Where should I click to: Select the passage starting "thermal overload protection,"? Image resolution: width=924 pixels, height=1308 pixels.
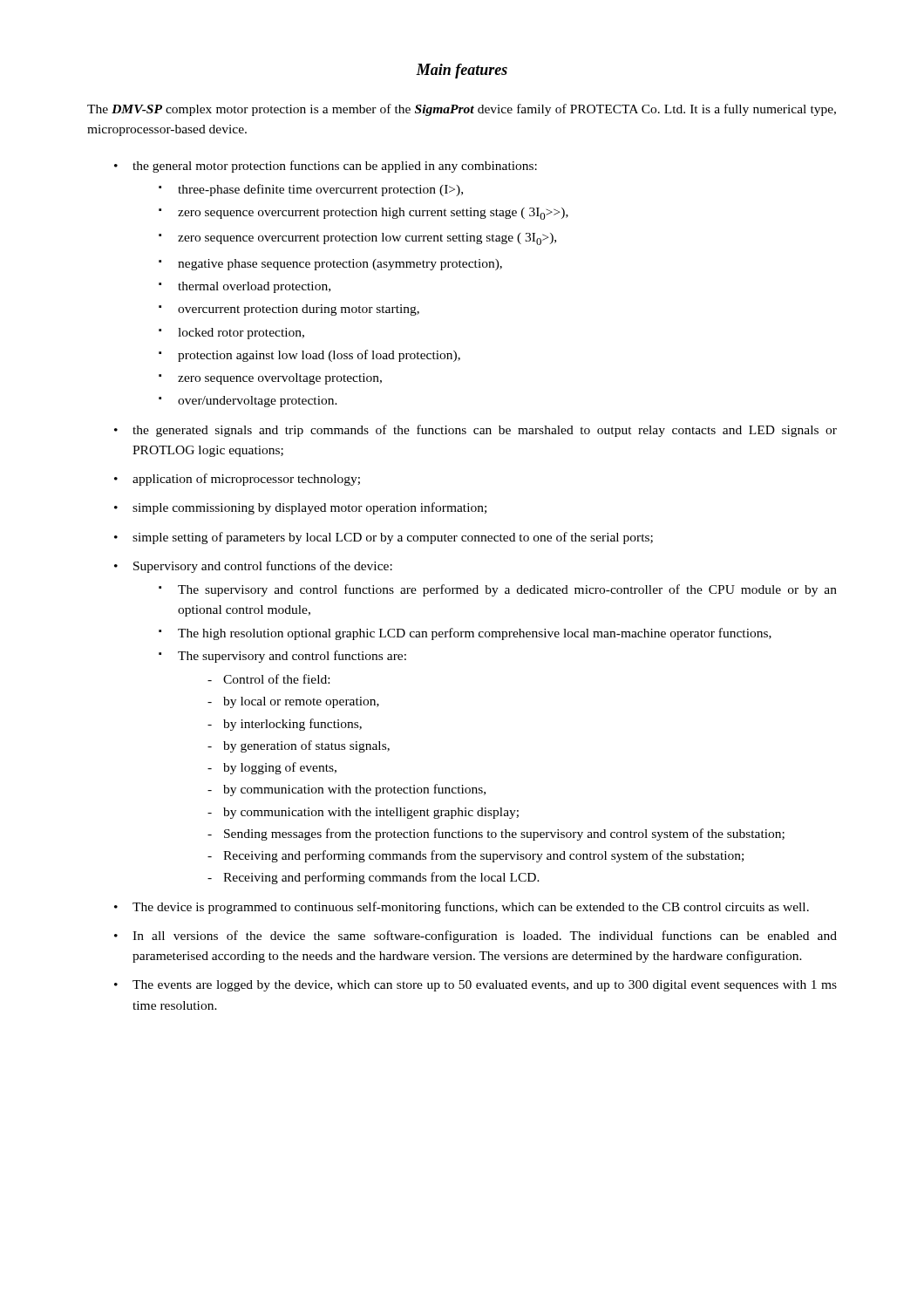(255, 286)
